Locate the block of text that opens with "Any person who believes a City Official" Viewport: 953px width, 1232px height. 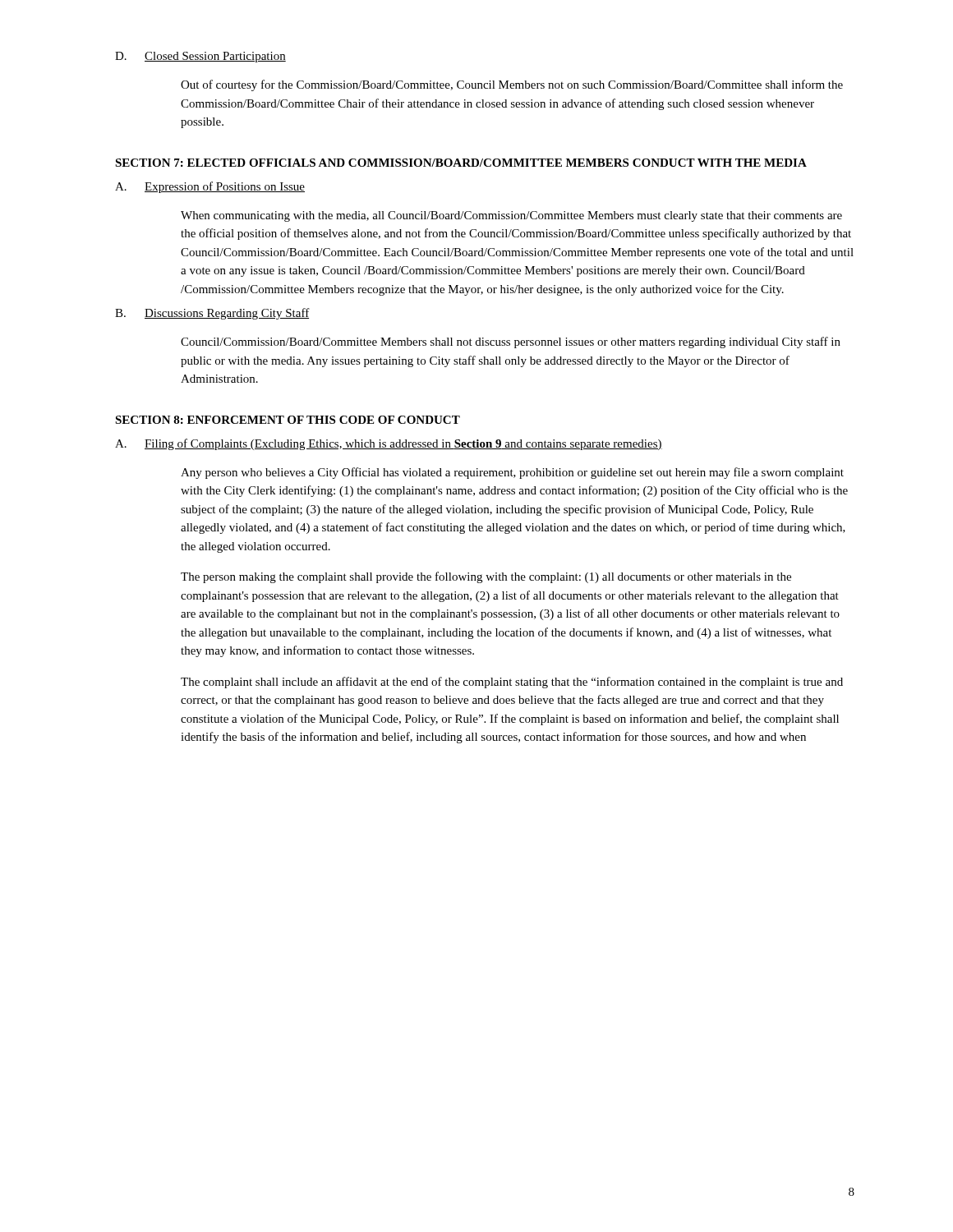pos(518,509)
